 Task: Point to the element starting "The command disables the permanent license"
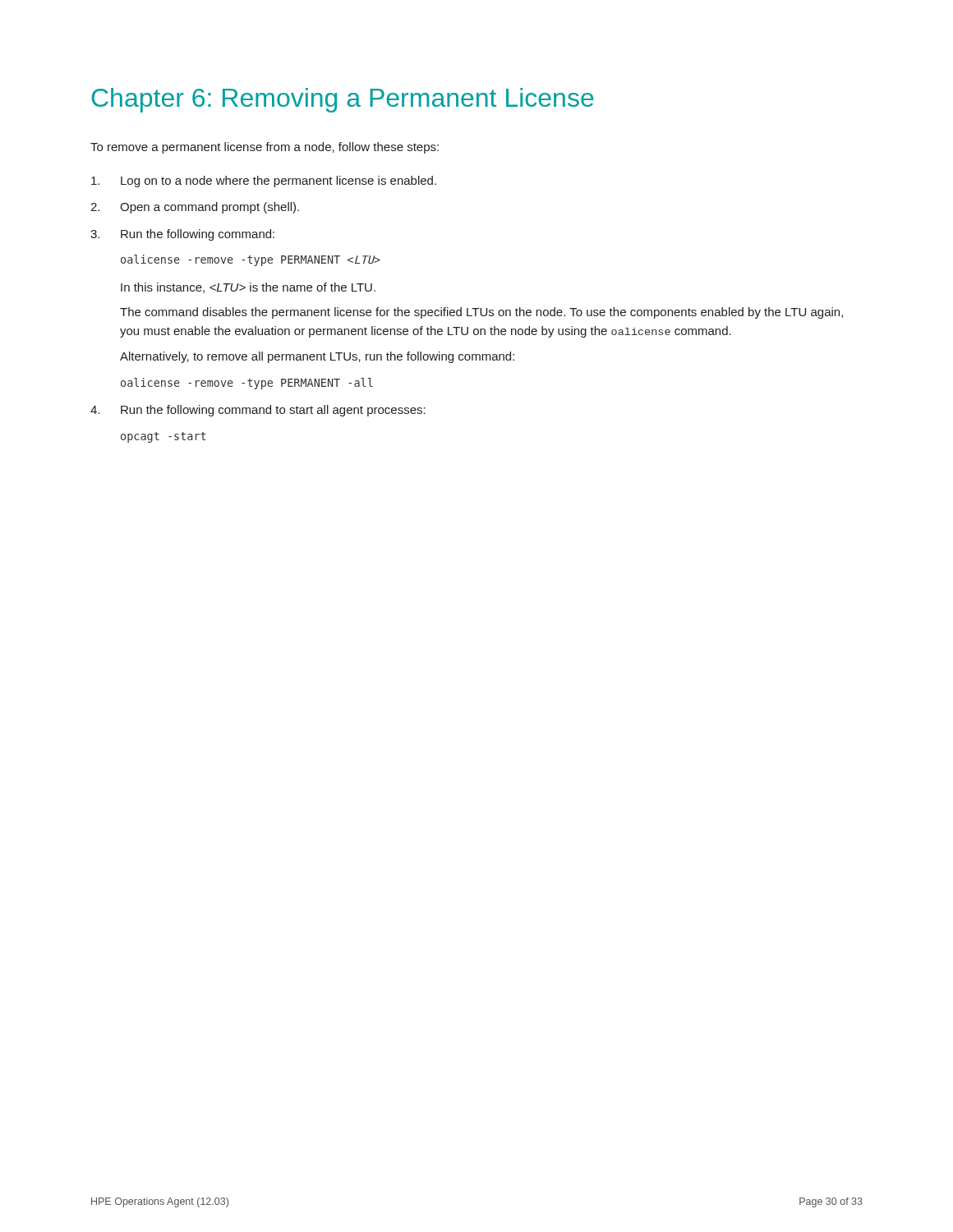491,322
